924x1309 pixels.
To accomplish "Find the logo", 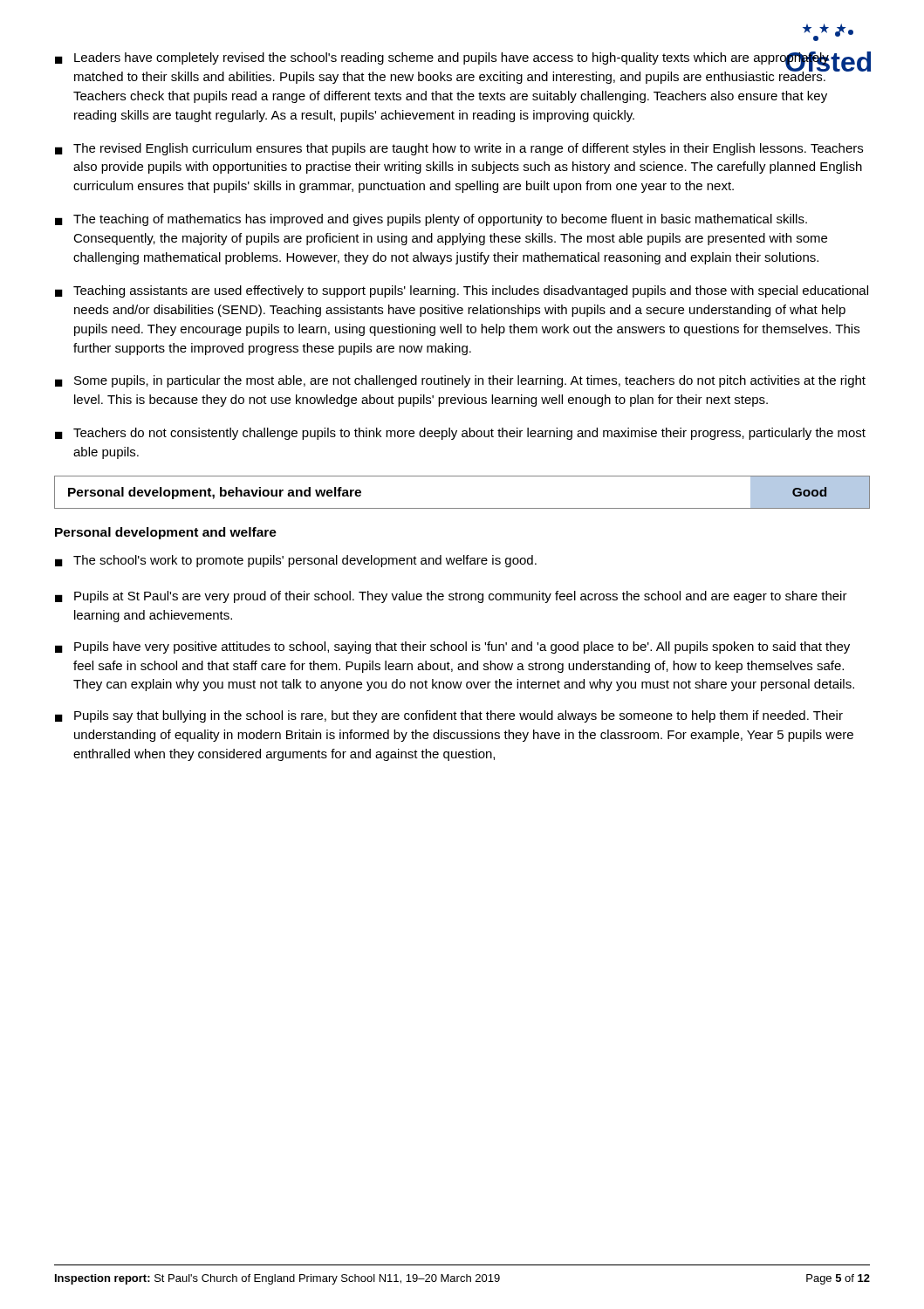I will [x=834, y=52].
